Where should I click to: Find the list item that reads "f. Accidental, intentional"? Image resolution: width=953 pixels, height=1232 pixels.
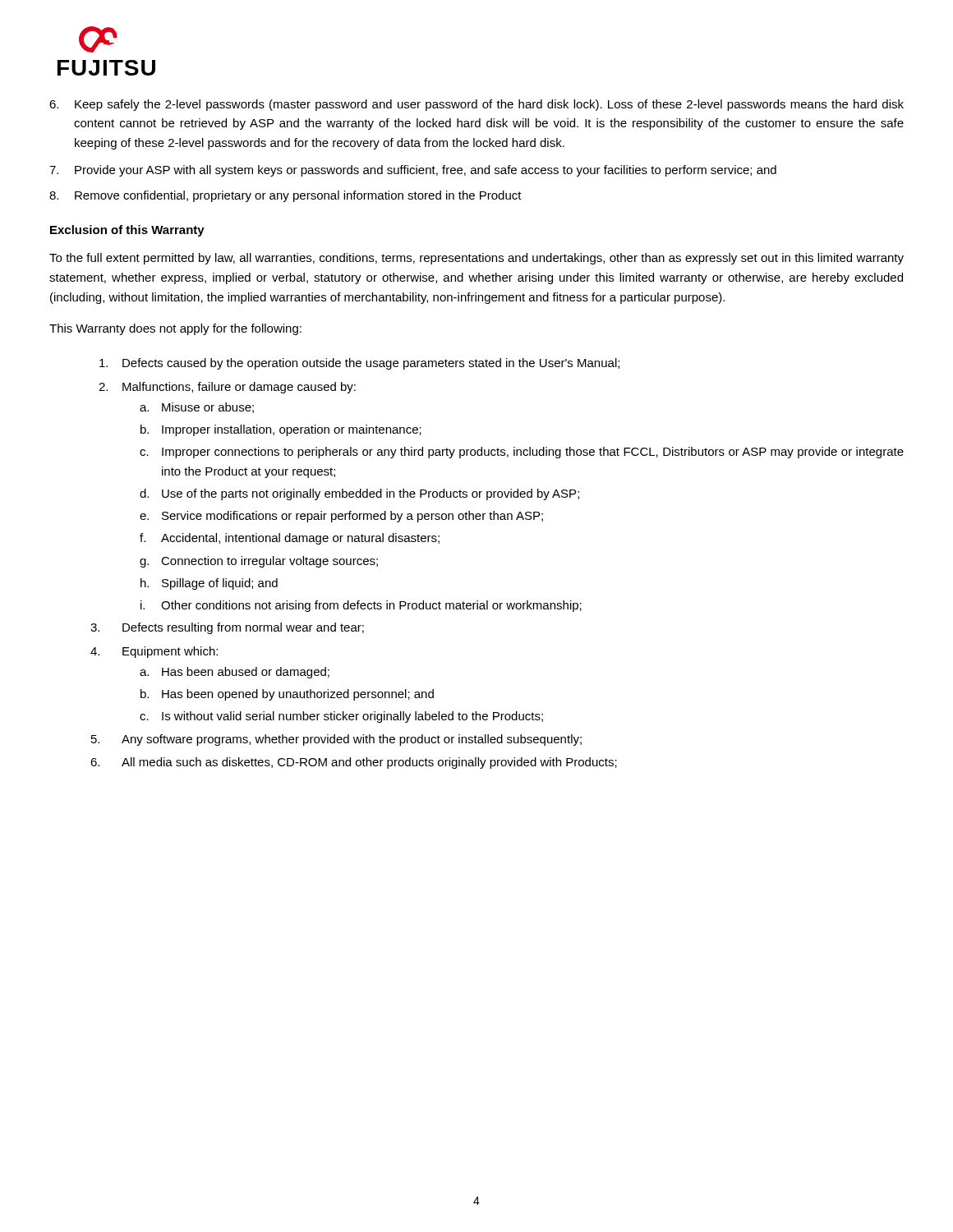[x=290, y=538]
